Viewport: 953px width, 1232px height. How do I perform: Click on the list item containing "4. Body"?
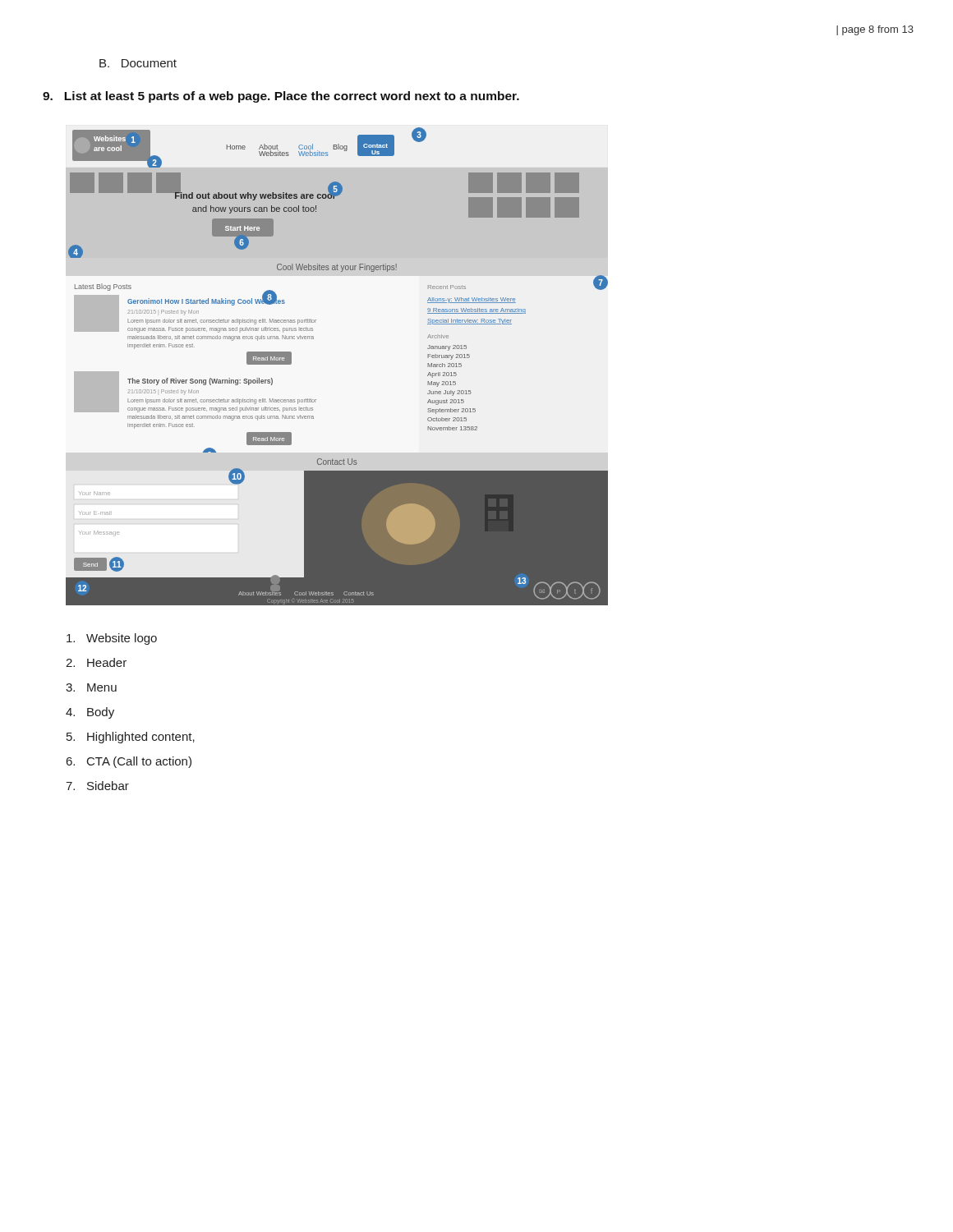pyautogui.click(x=90, y=712)
